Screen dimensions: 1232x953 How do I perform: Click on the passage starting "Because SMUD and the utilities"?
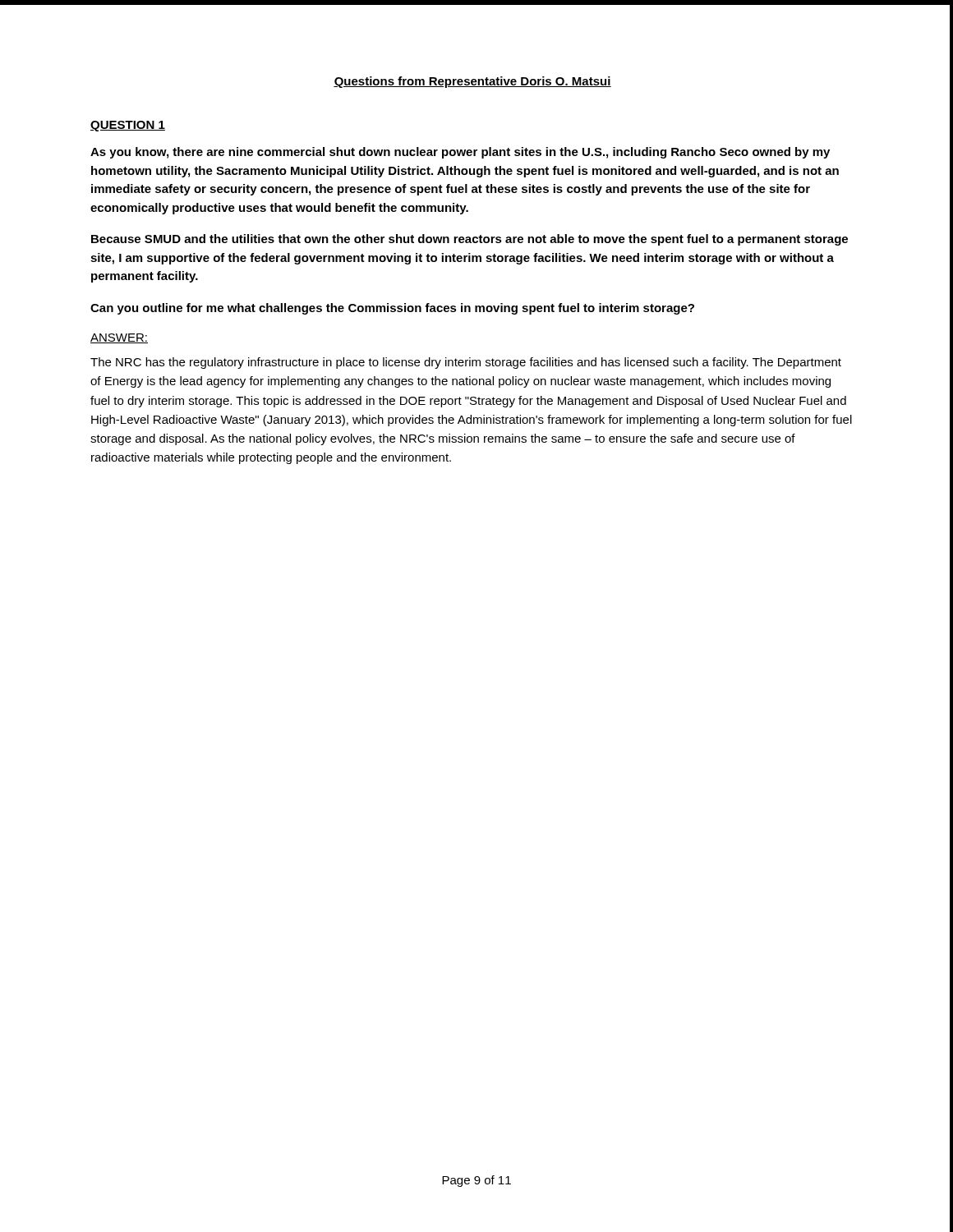coord(469,257)
